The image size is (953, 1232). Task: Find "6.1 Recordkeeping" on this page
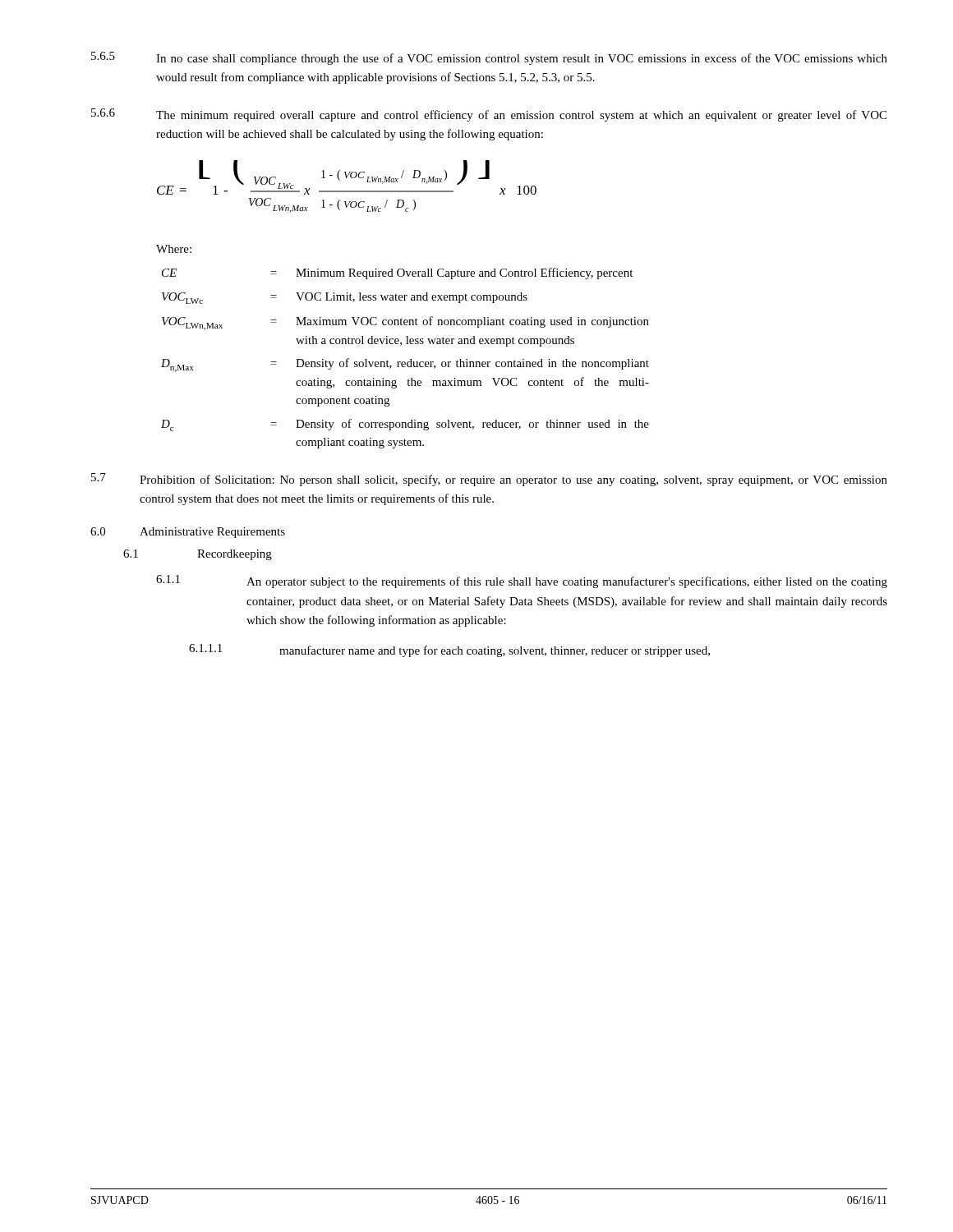click(x=198, y=554)
